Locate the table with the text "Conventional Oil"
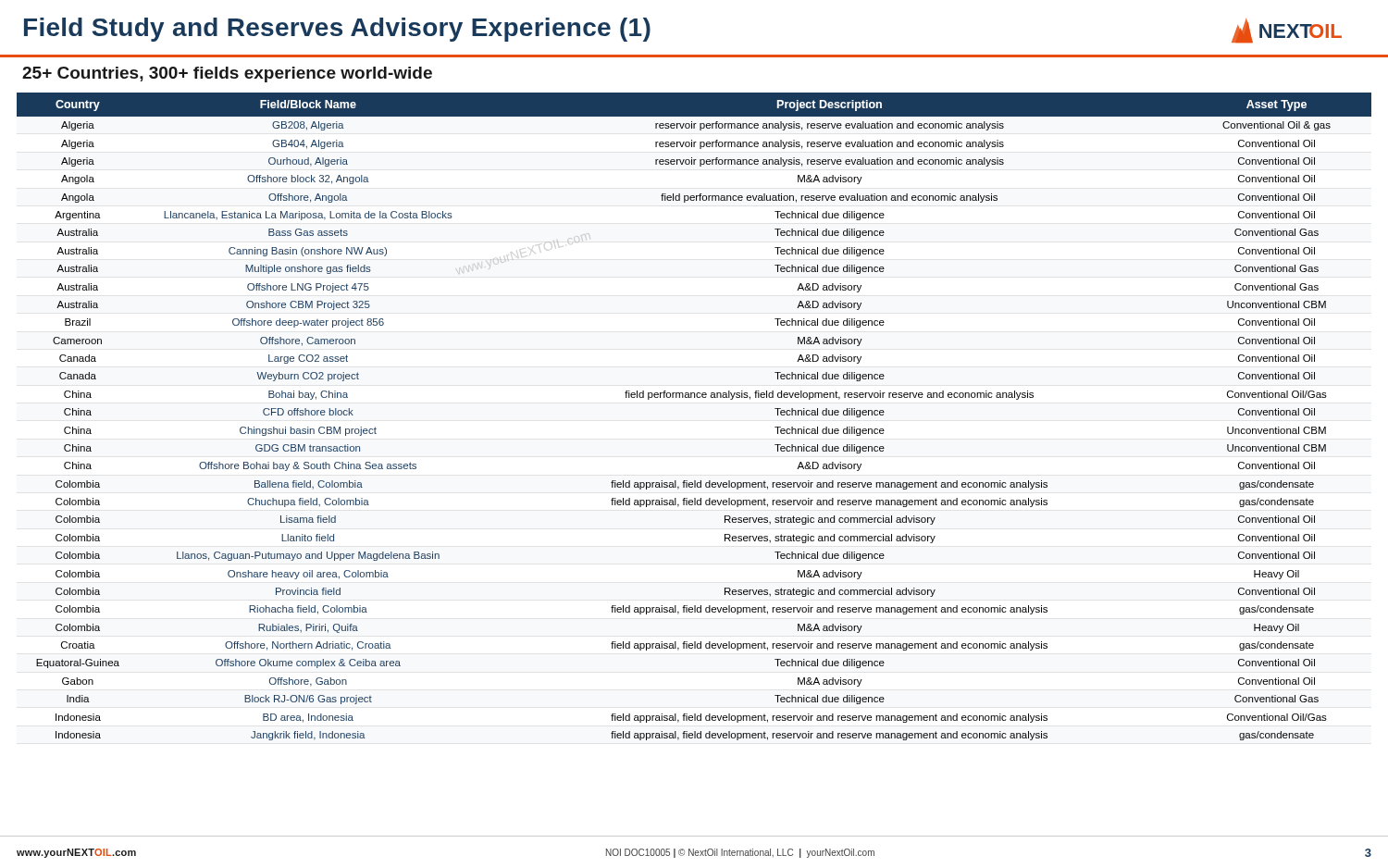 coord(694,463)
